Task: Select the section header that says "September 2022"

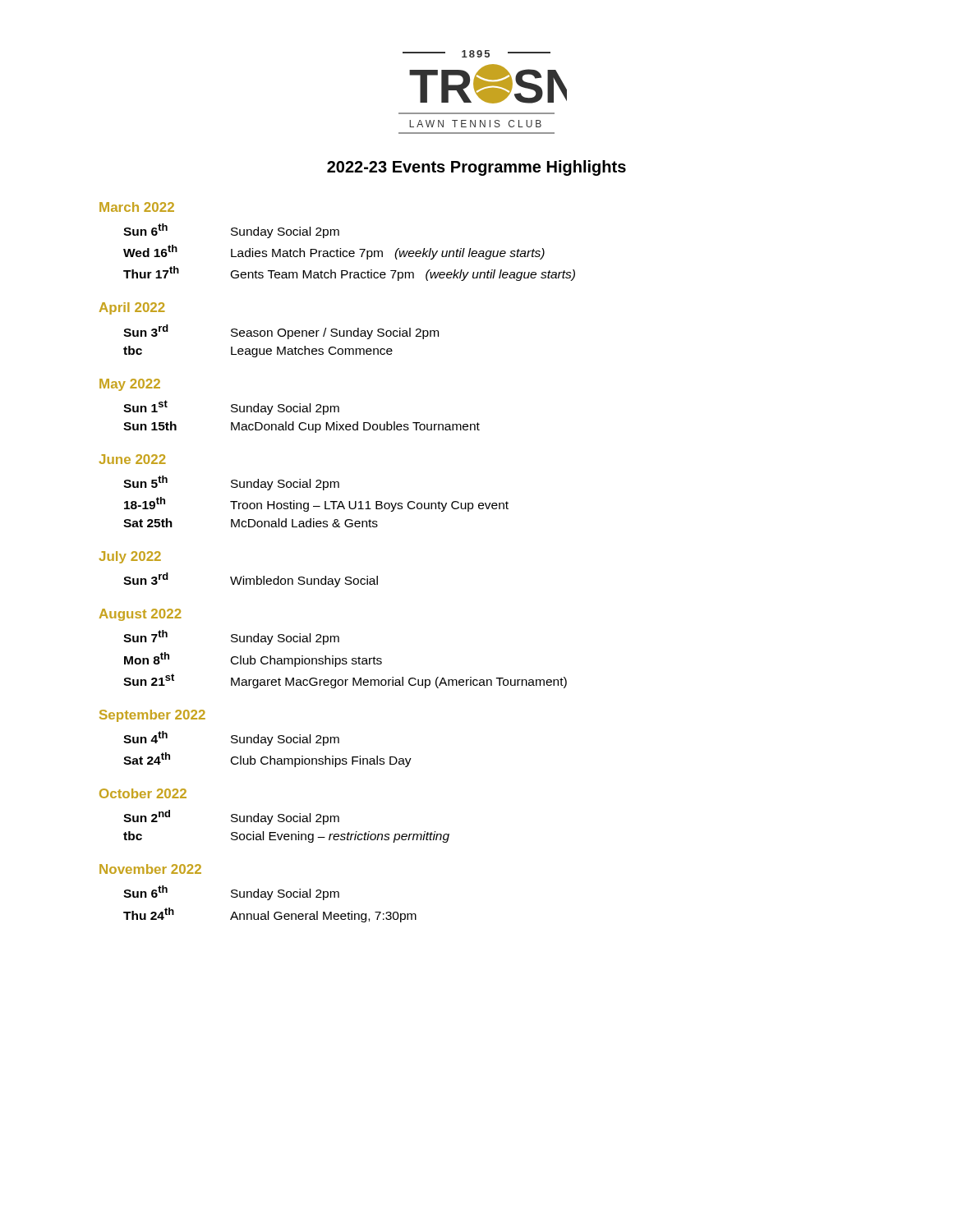Action: tap(152, 715)
